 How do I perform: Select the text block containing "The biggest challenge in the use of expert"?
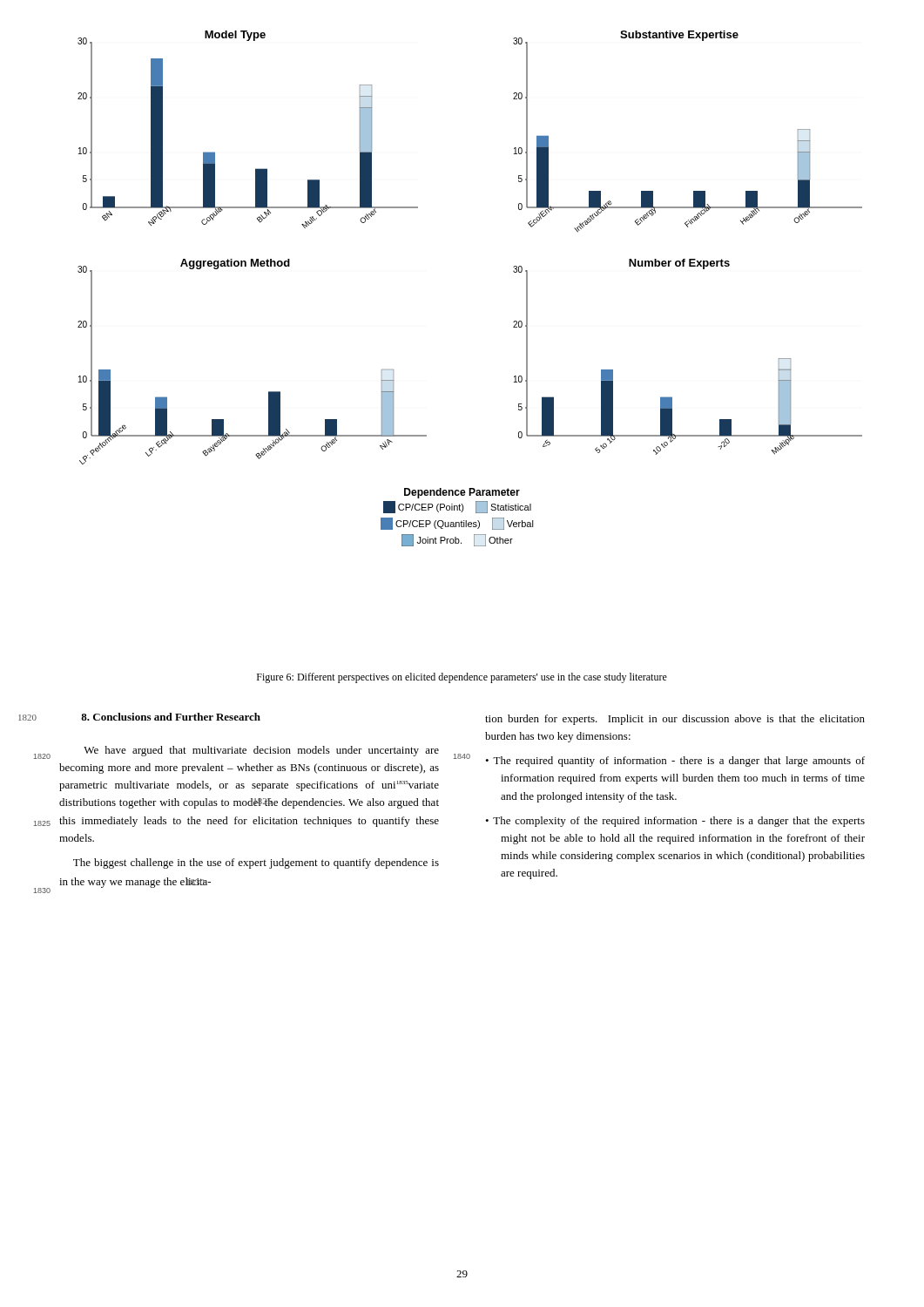[249, 872]
